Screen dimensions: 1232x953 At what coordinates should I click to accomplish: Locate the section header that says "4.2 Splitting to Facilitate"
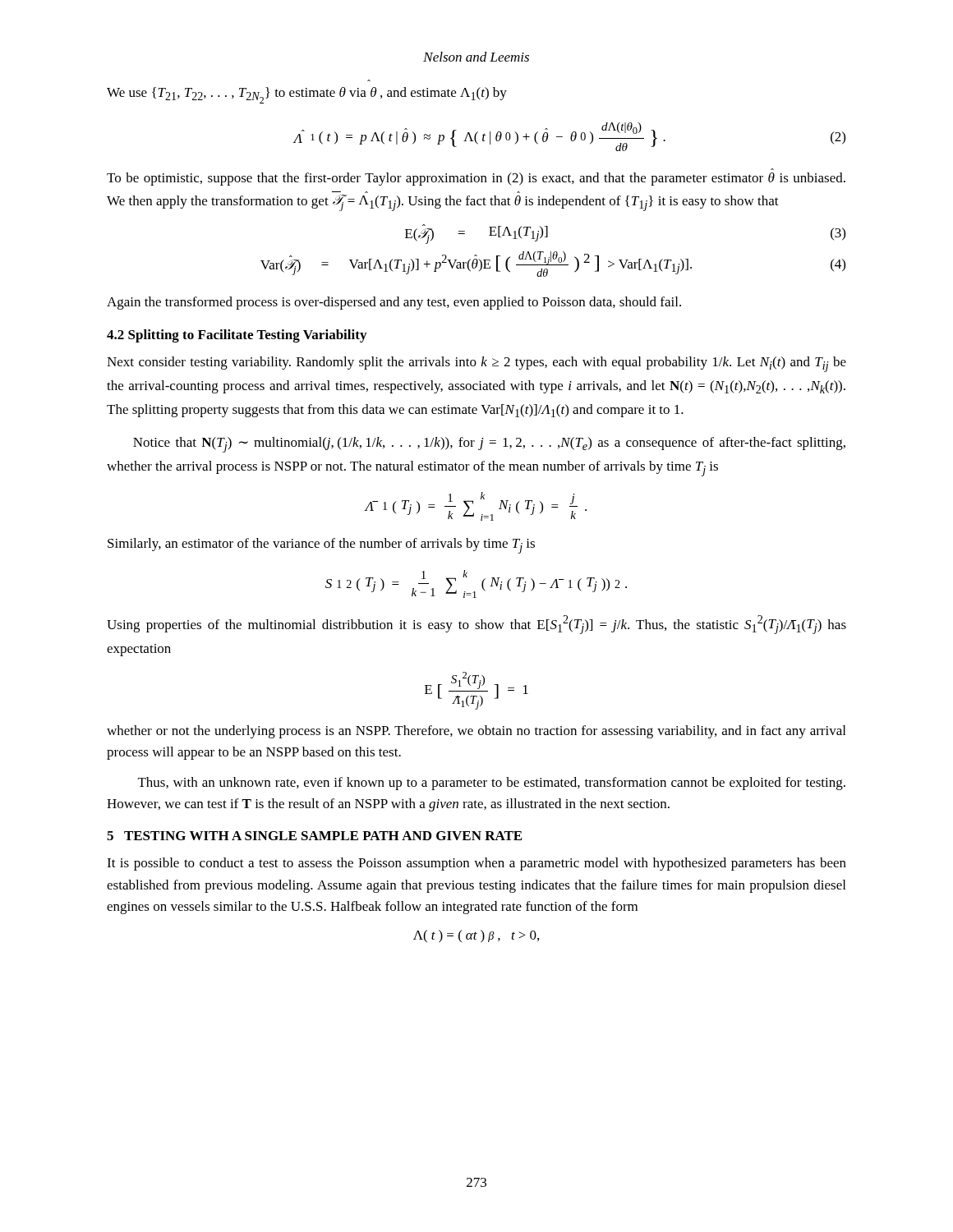point(237,334)
